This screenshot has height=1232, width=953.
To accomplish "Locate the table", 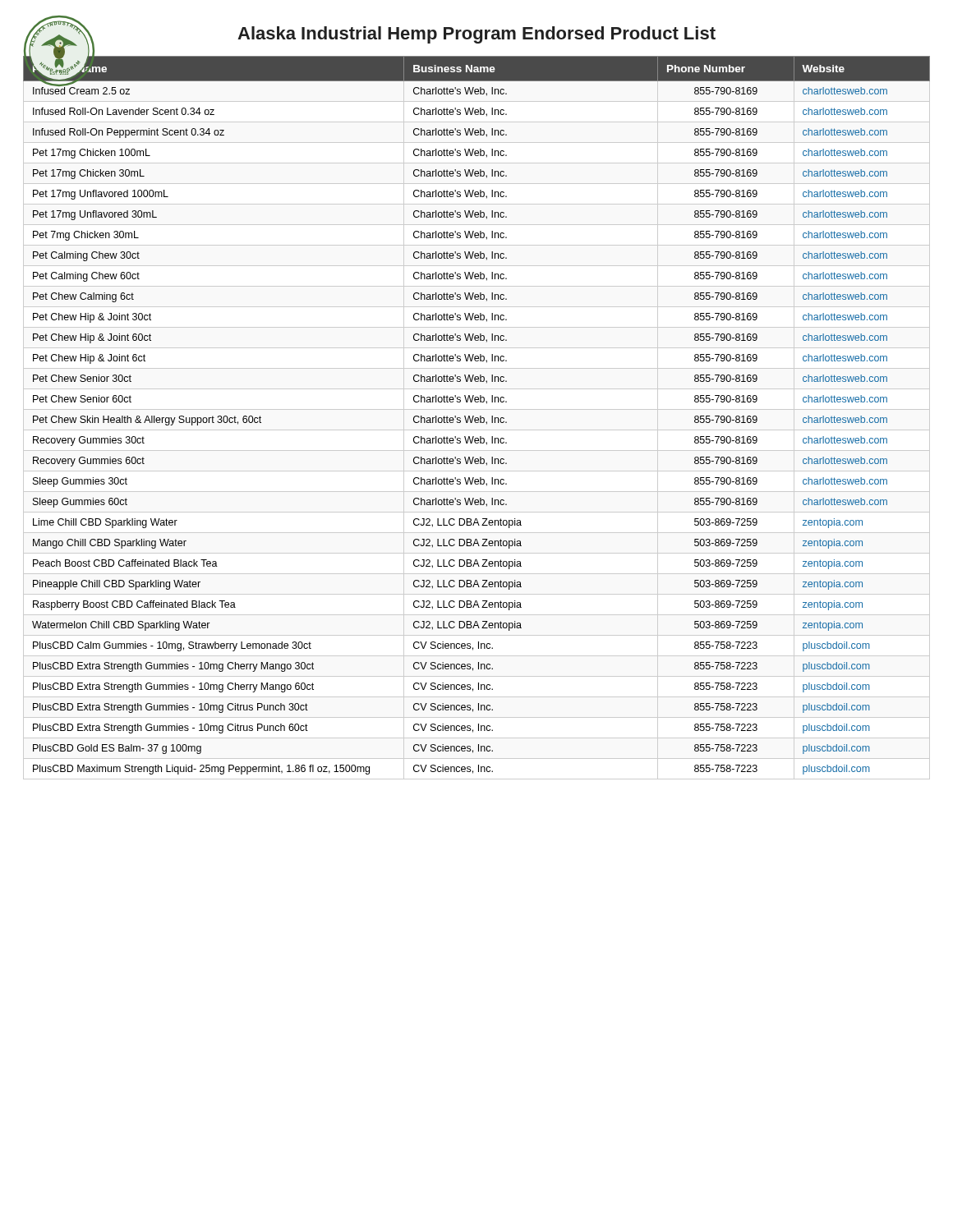I will 476,418.
